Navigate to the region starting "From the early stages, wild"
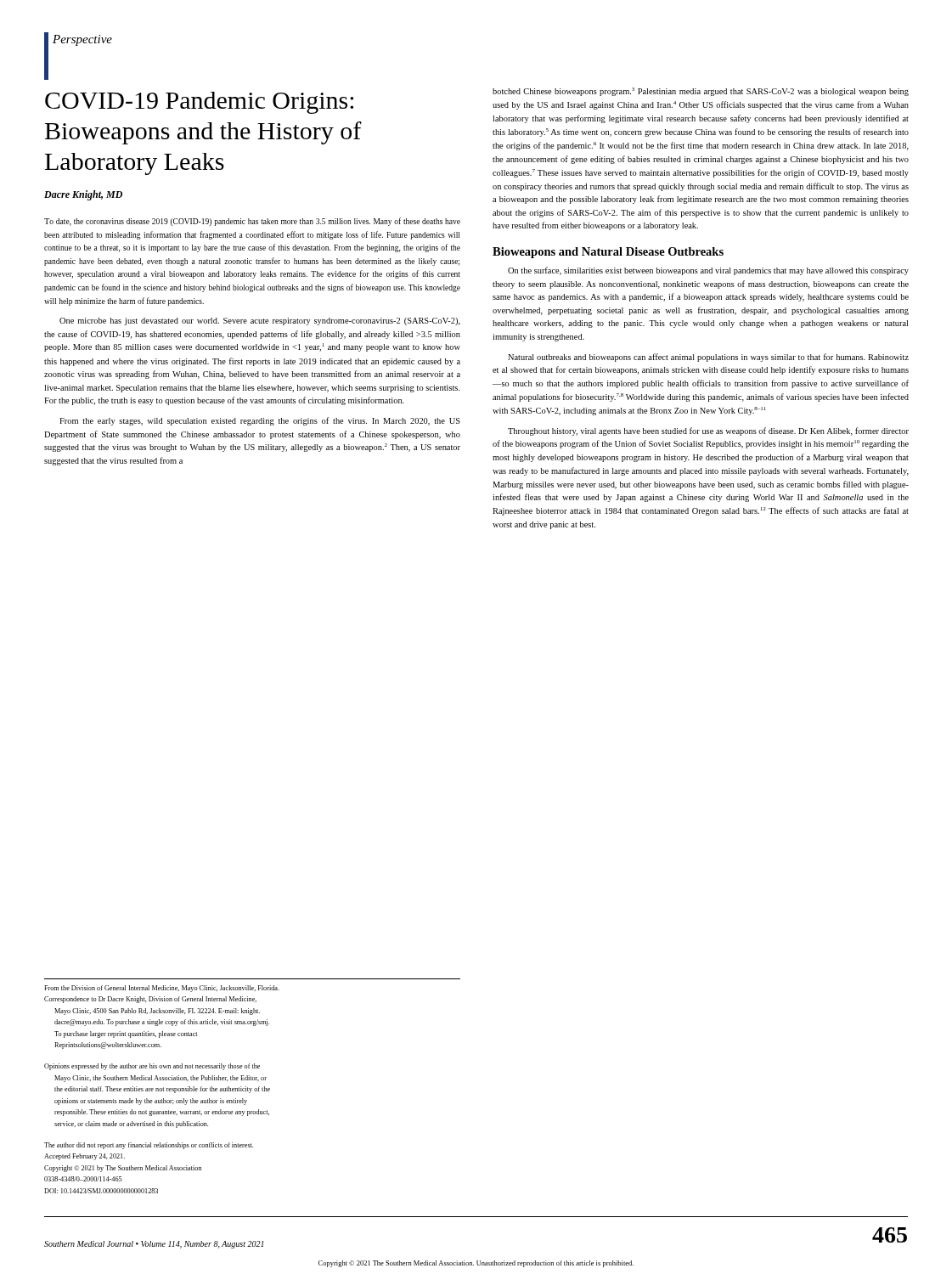Viewport: 952px width, 1274px height. point(252,441)
